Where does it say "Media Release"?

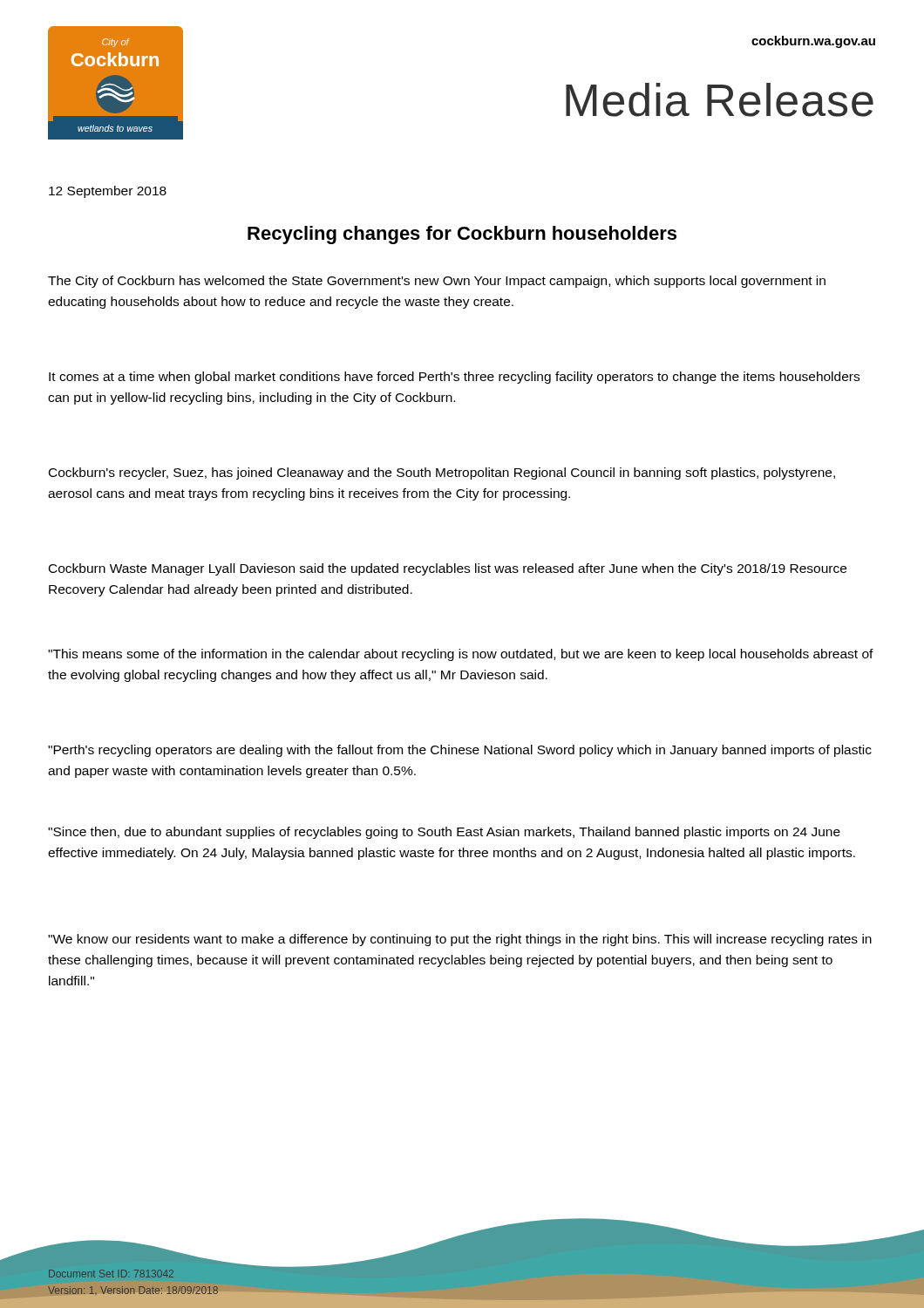[x=719, y=100]
